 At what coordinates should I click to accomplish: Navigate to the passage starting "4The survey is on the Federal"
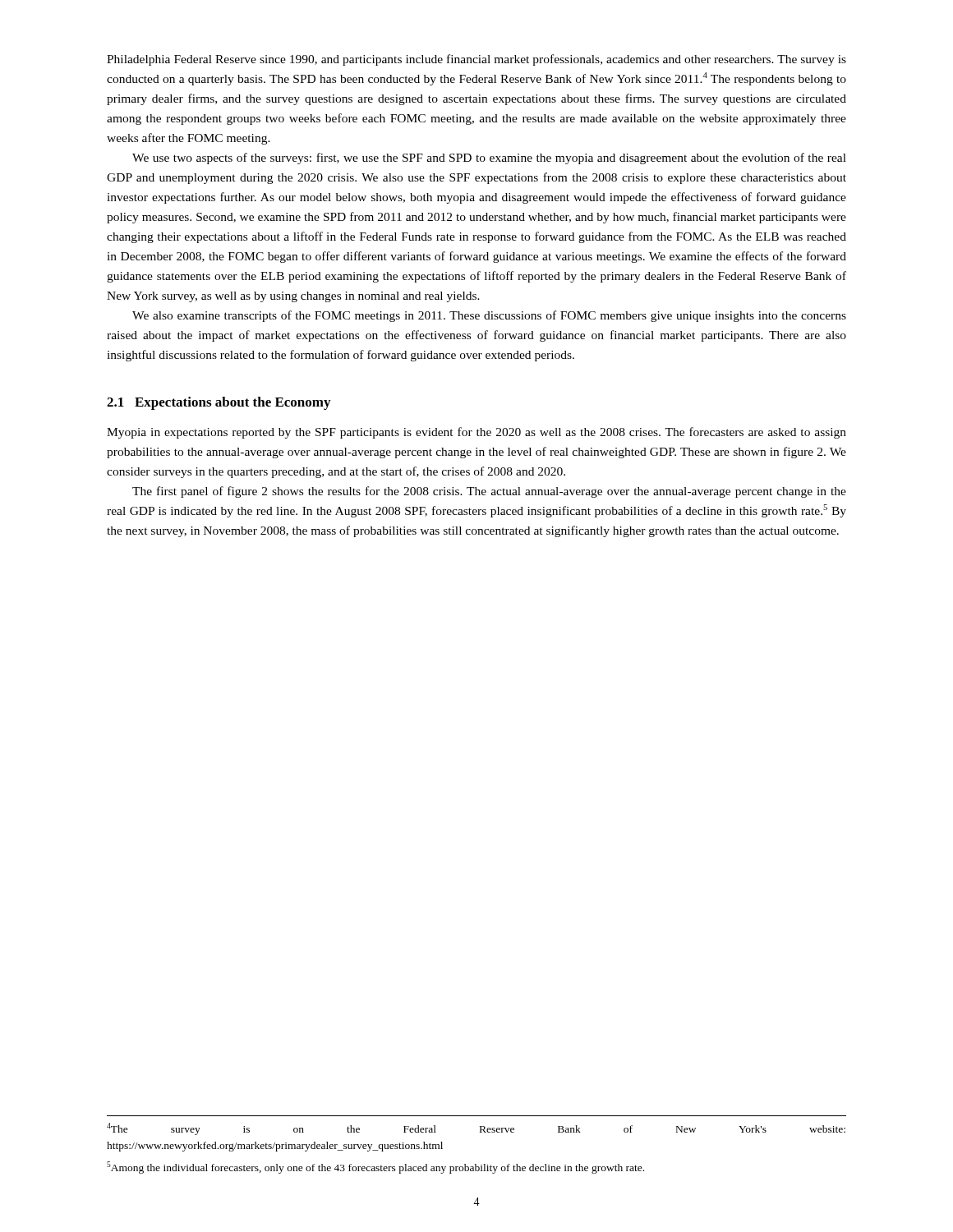tap(476, 1137)
